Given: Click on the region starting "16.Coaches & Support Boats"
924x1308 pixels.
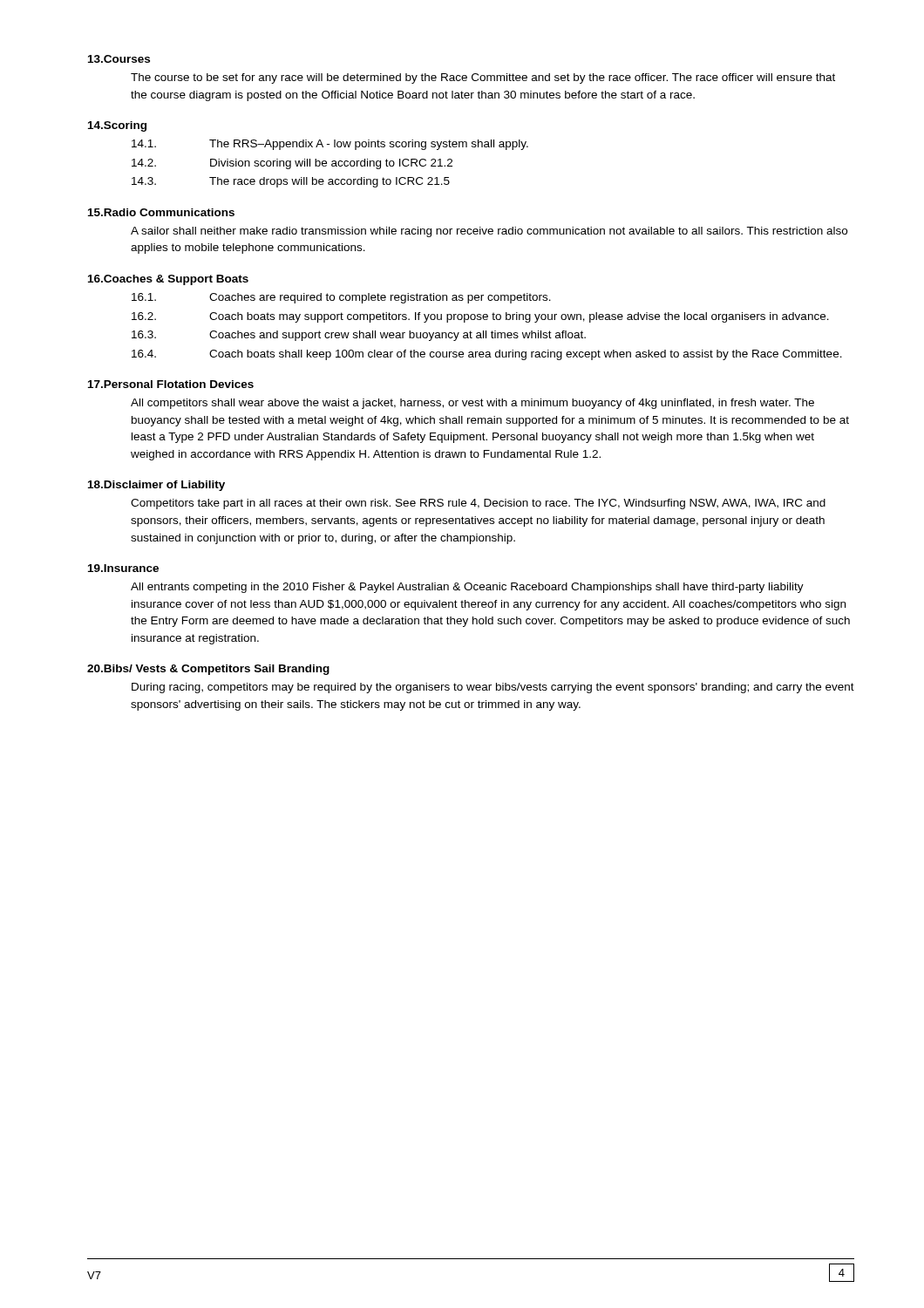Looking at the screenshot, I should [x=168, y=279].
